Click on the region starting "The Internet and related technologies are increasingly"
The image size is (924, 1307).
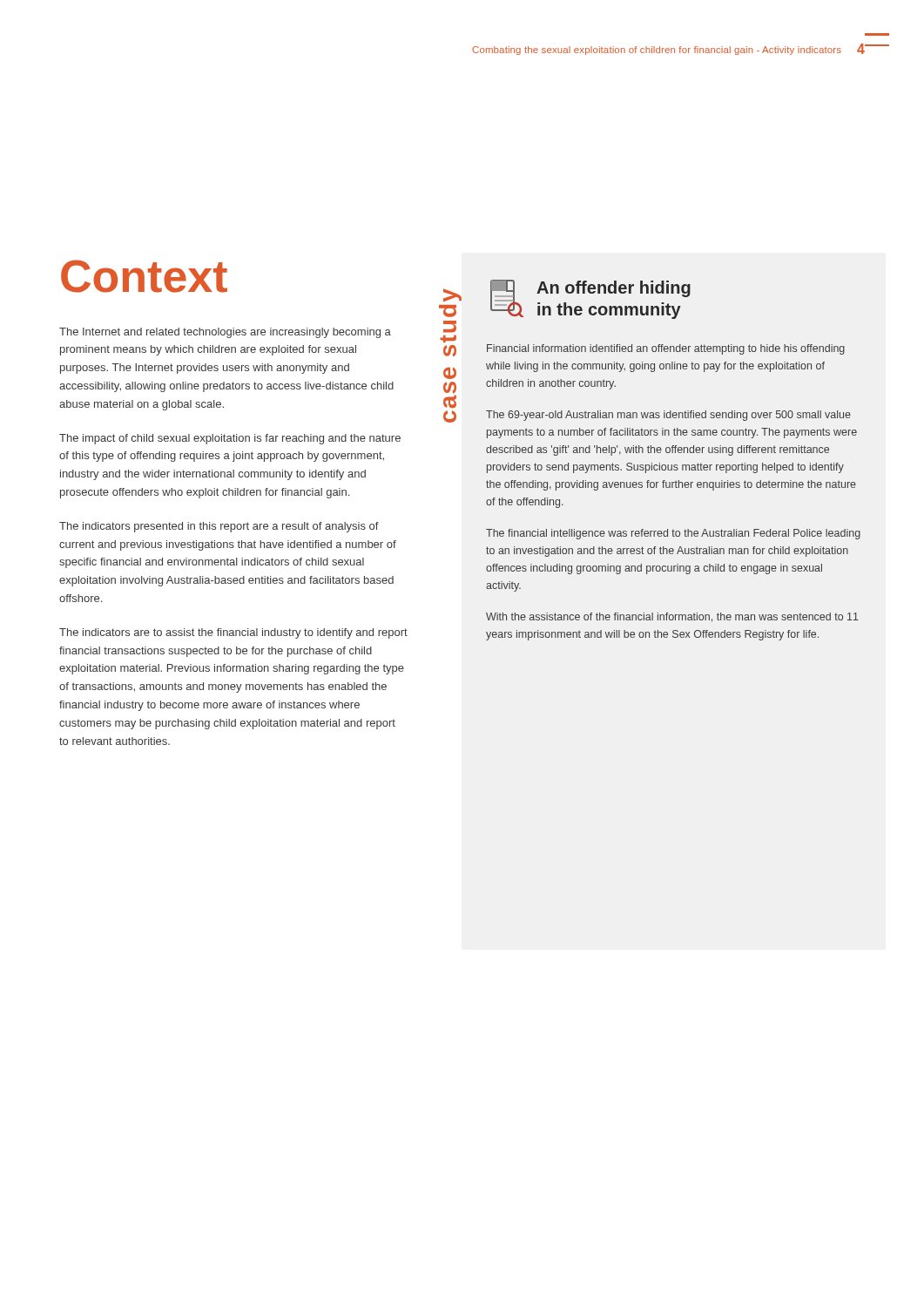tap(227, 367)
